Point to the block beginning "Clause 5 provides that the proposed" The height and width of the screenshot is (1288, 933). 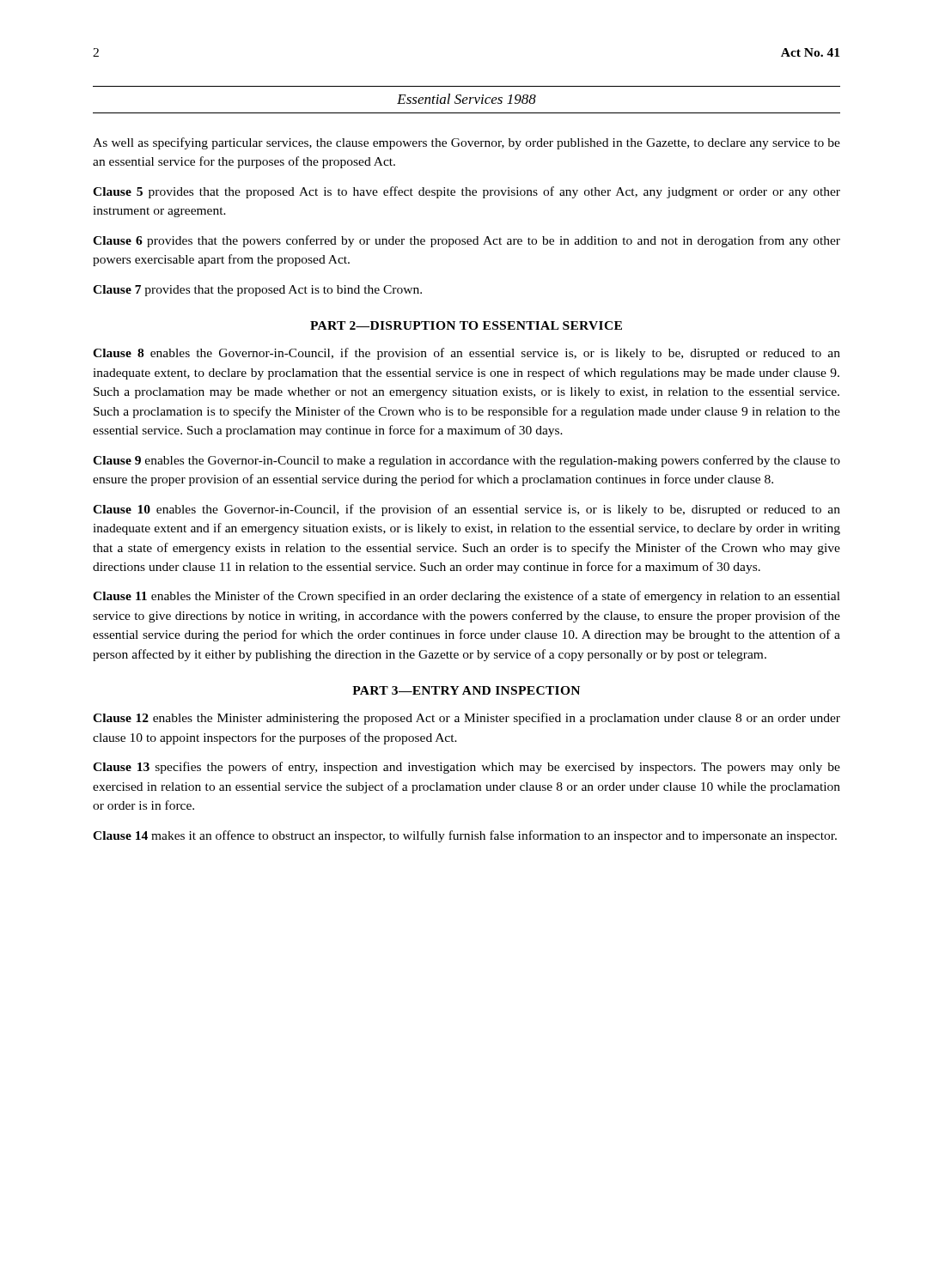point(466,201)
